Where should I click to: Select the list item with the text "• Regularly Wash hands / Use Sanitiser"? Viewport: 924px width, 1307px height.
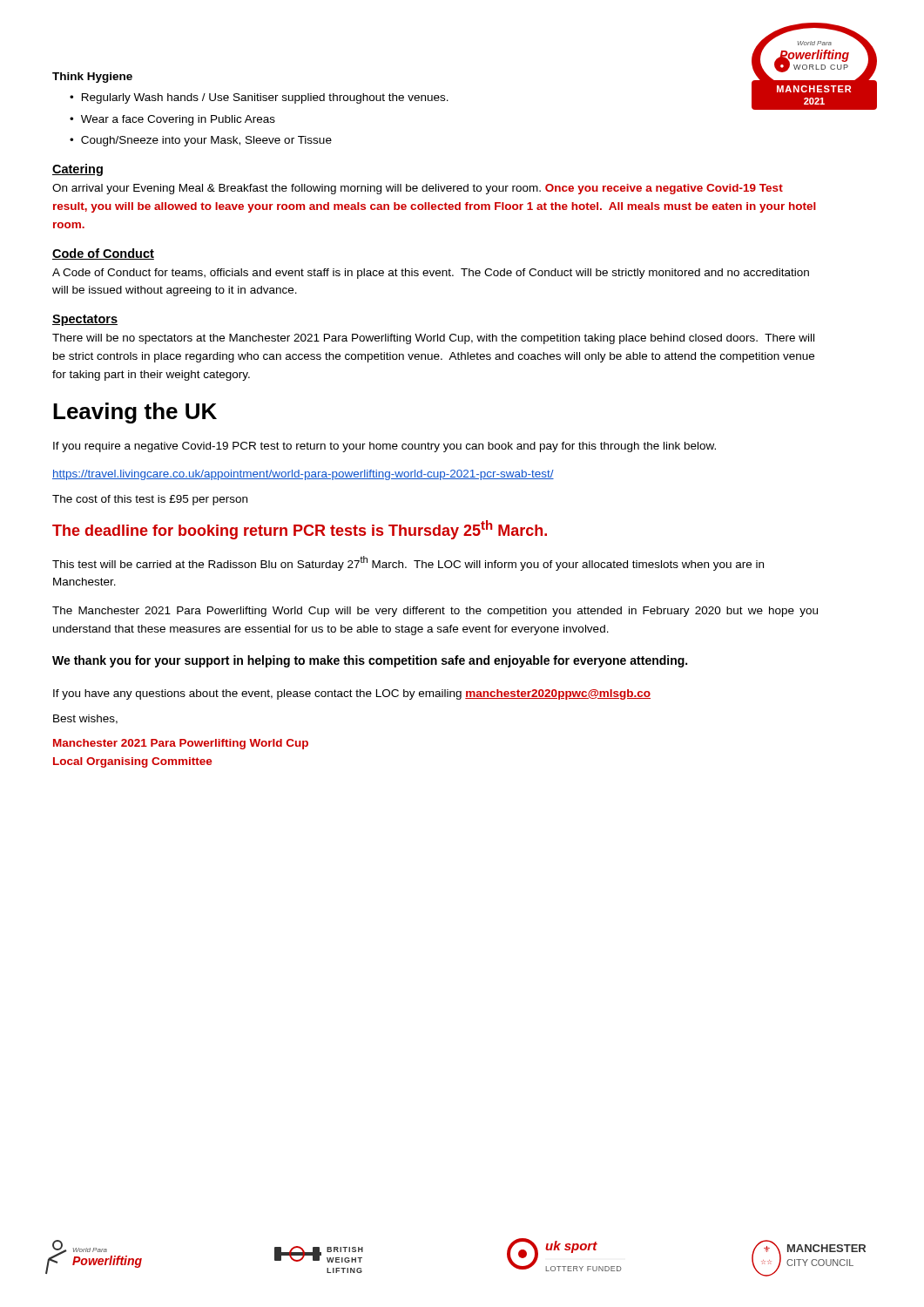pyautogui.click(x=259, y=97)
